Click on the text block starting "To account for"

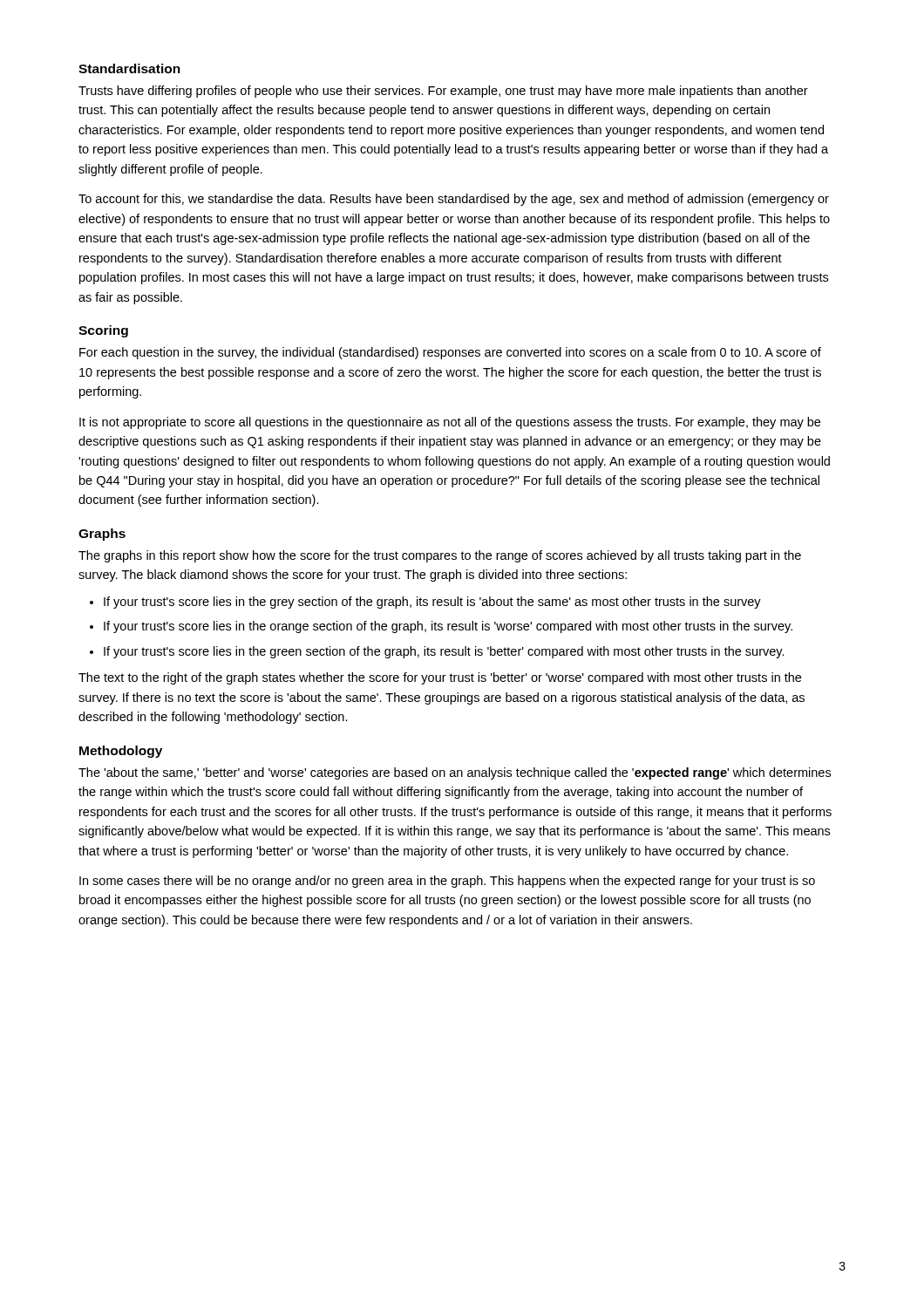tap(454, 248)
